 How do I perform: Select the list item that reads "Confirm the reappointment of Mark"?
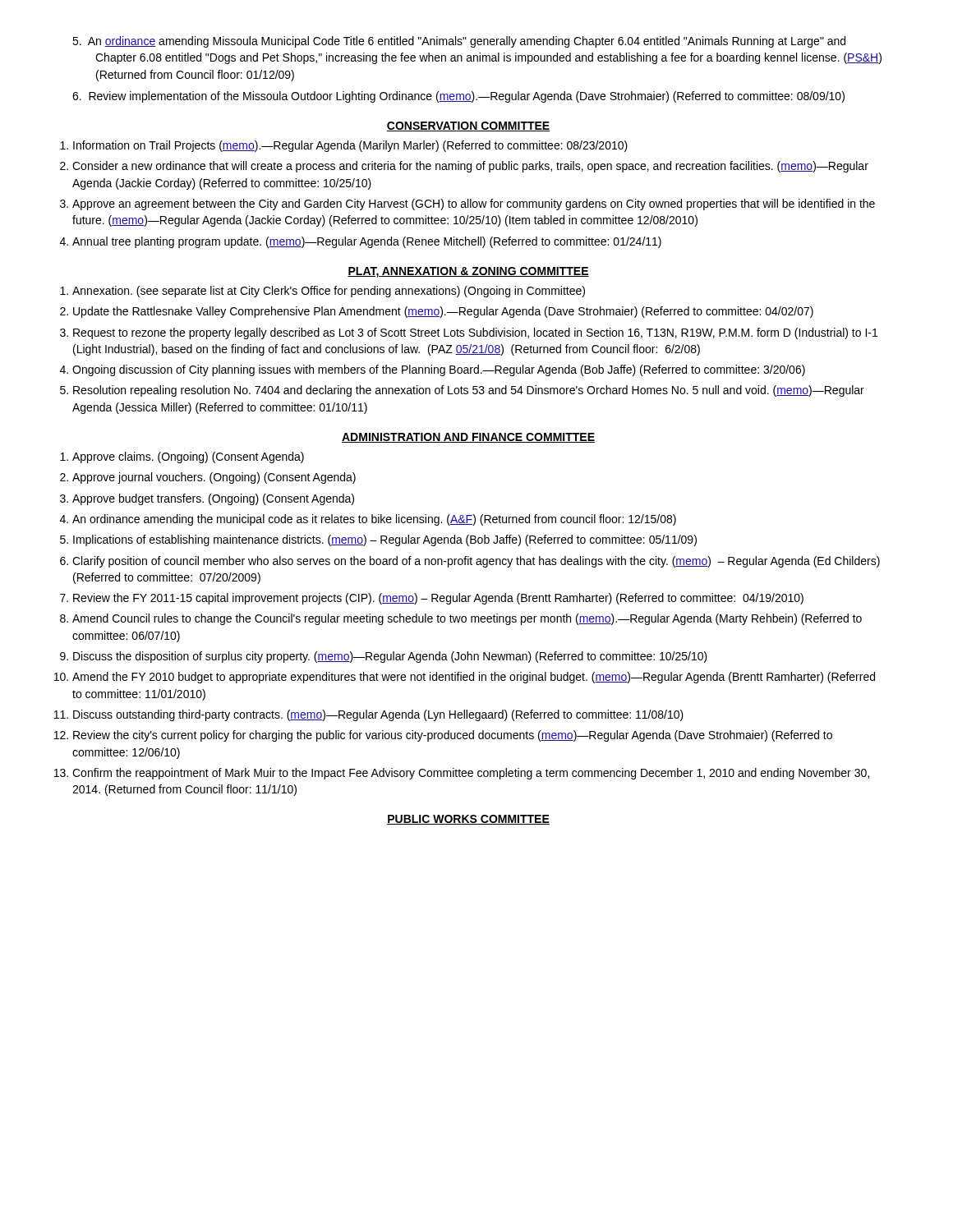tap(480, 781)
